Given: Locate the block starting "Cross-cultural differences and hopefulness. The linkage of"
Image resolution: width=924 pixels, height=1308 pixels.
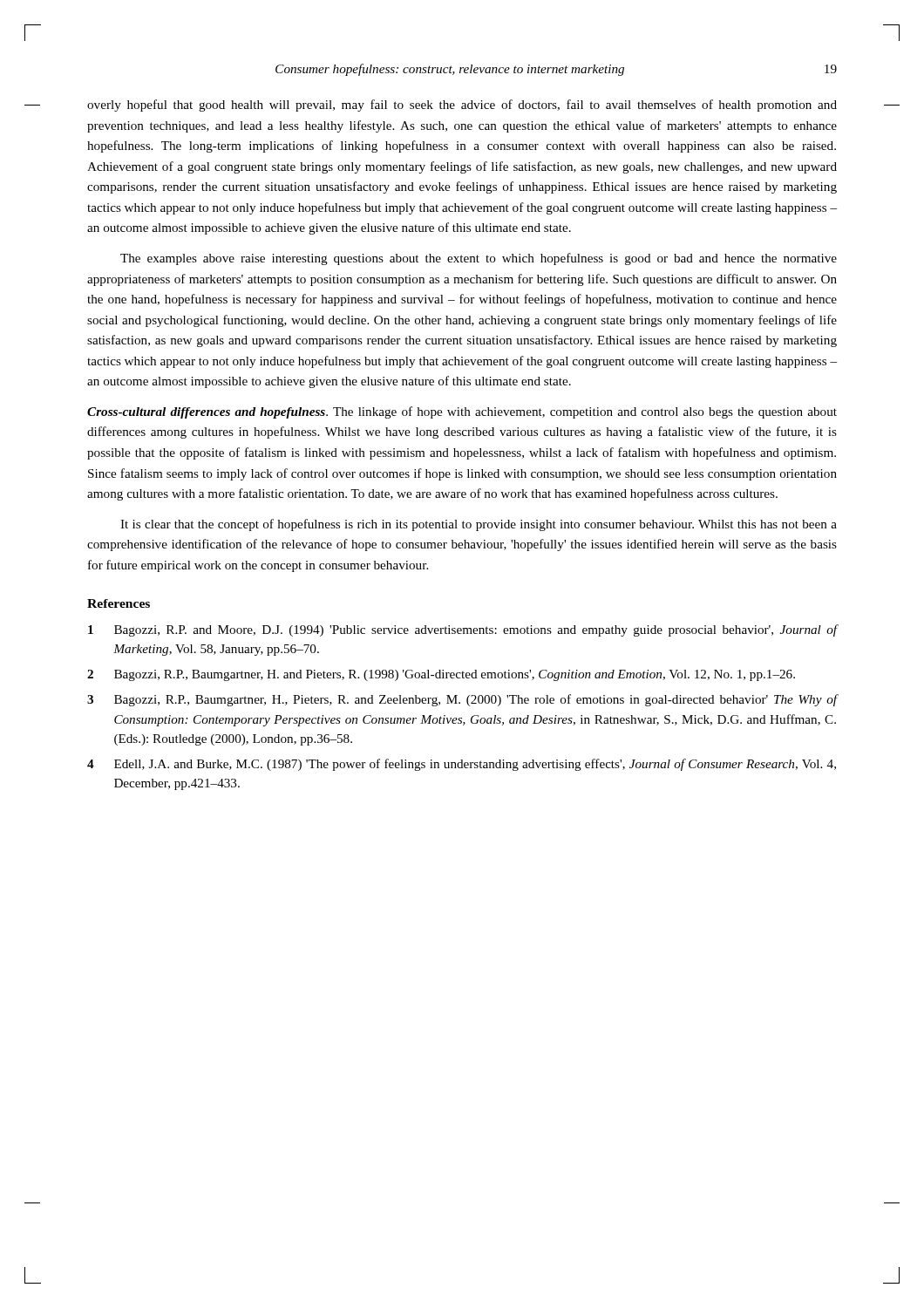Looking at the screenshot, I should pyautogui.click(x=462, y=452).
